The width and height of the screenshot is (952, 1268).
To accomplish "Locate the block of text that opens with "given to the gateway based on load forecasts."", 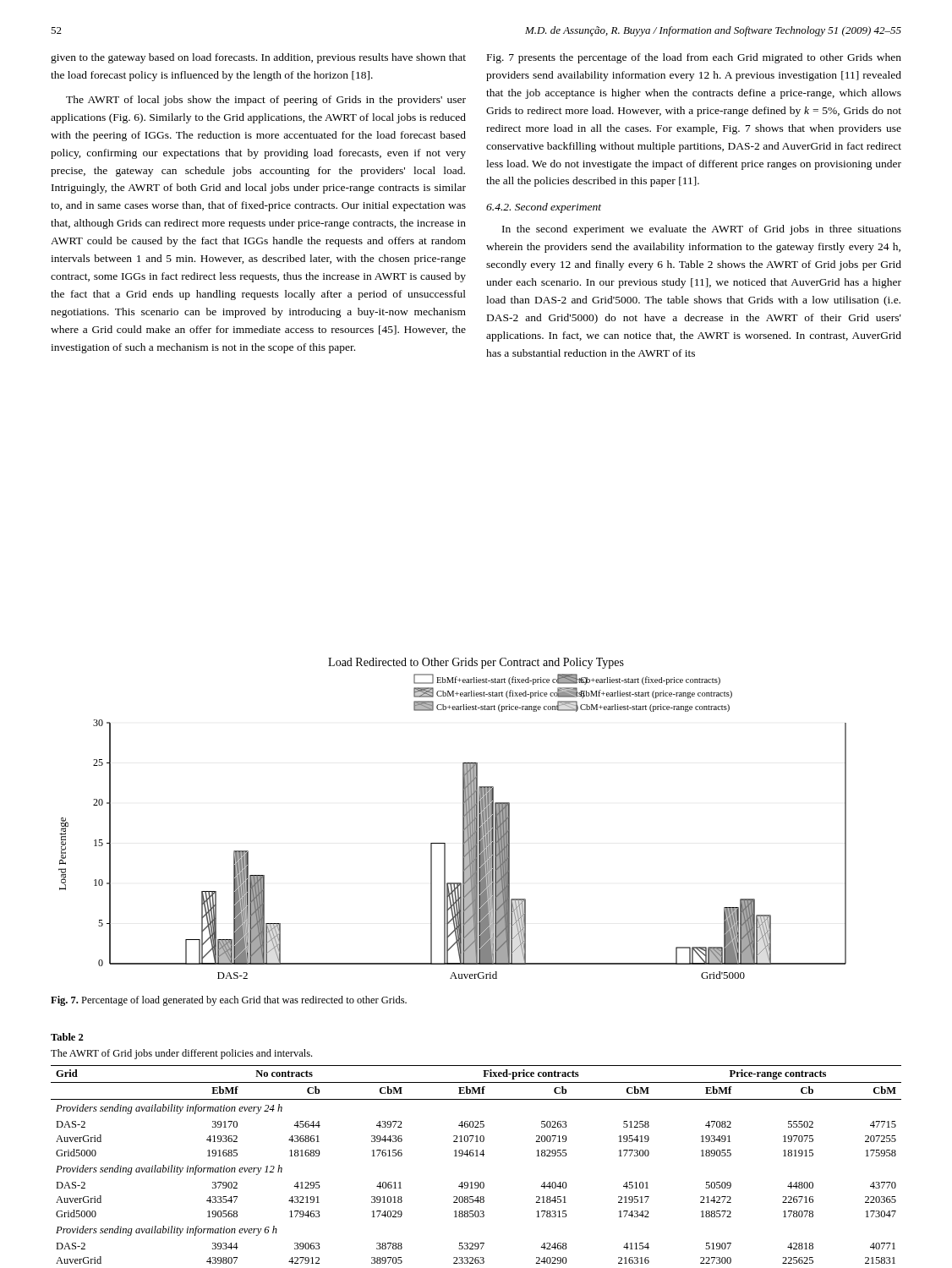I will 258,203.
